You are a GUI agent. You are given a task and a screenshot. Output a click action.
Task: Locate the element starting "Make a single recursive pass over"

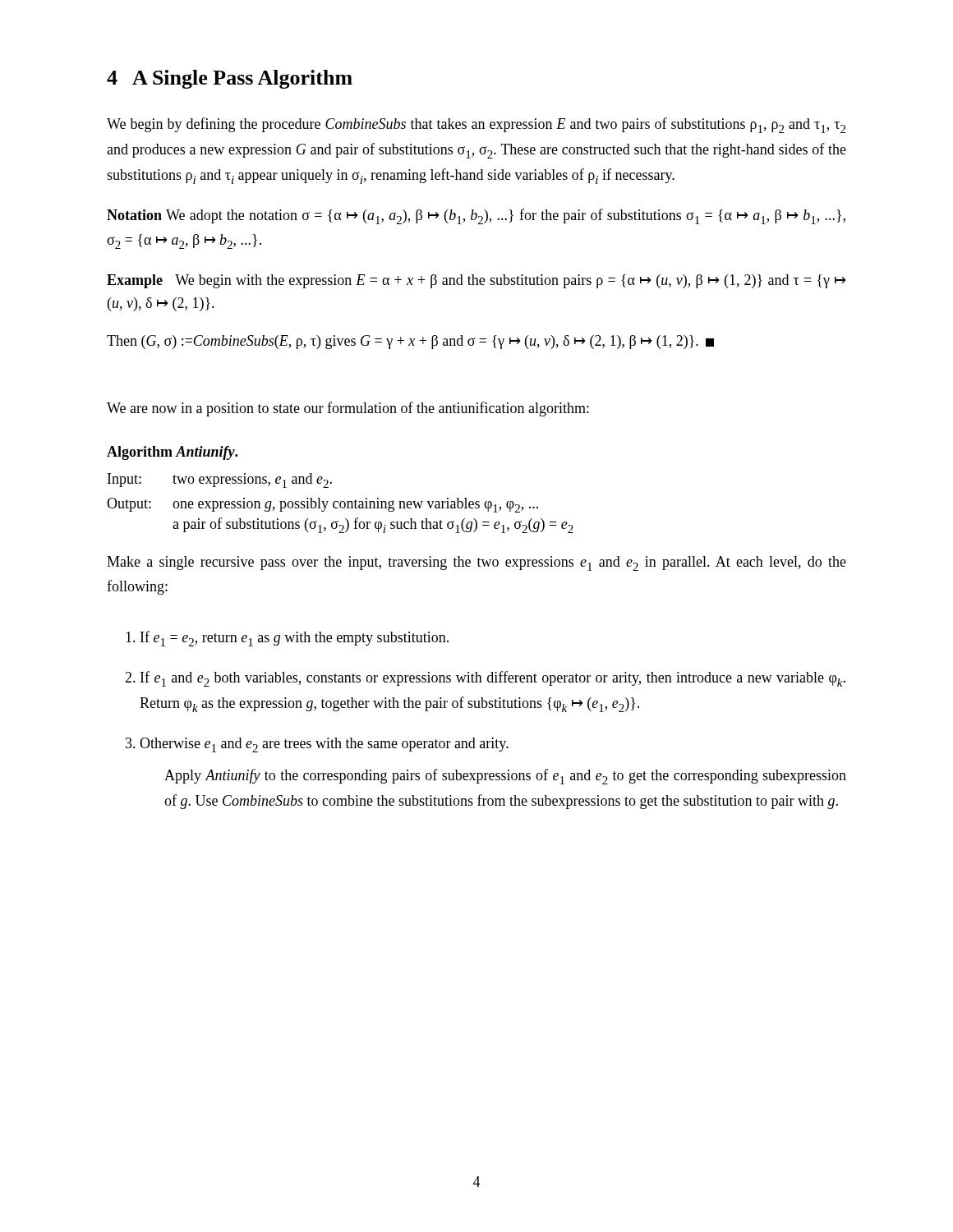[x=476, y=575]
